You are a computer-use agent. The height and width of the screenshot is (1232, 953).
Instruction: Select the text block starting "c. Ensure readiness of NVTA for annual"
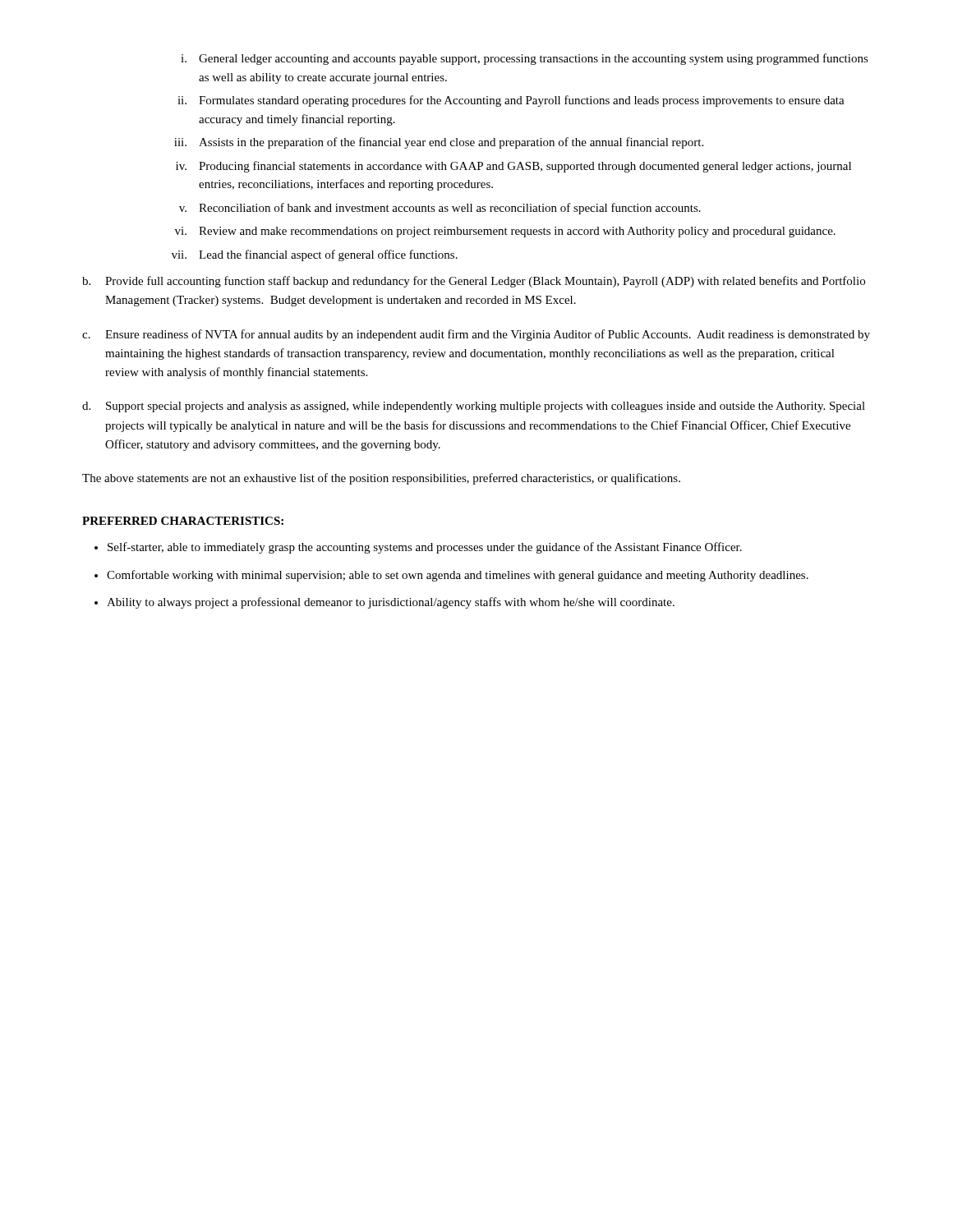click(x=476, y=354)
